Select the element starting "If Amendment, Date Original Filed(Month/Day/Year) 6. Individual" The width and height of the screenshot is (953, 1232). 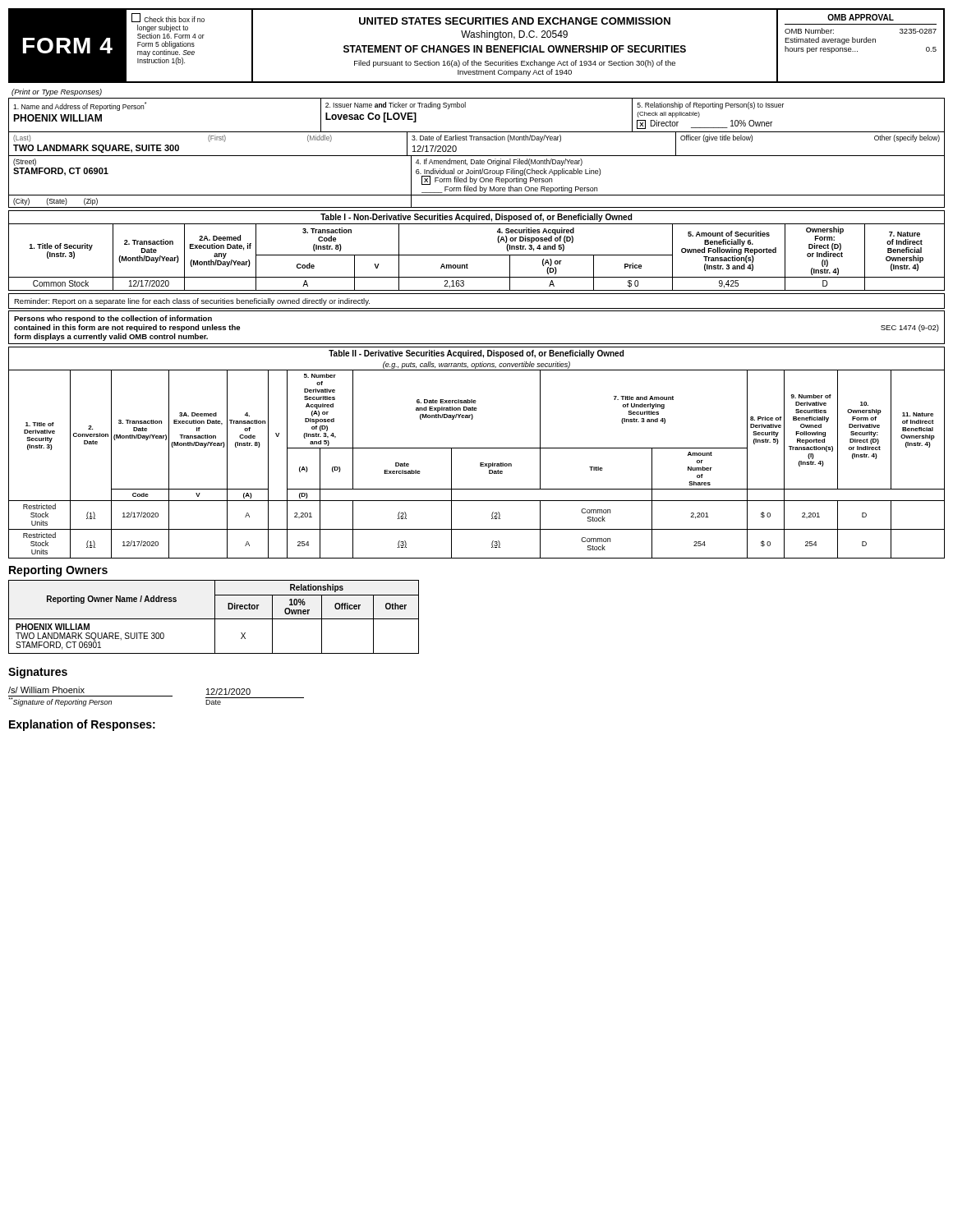[499, 162]
